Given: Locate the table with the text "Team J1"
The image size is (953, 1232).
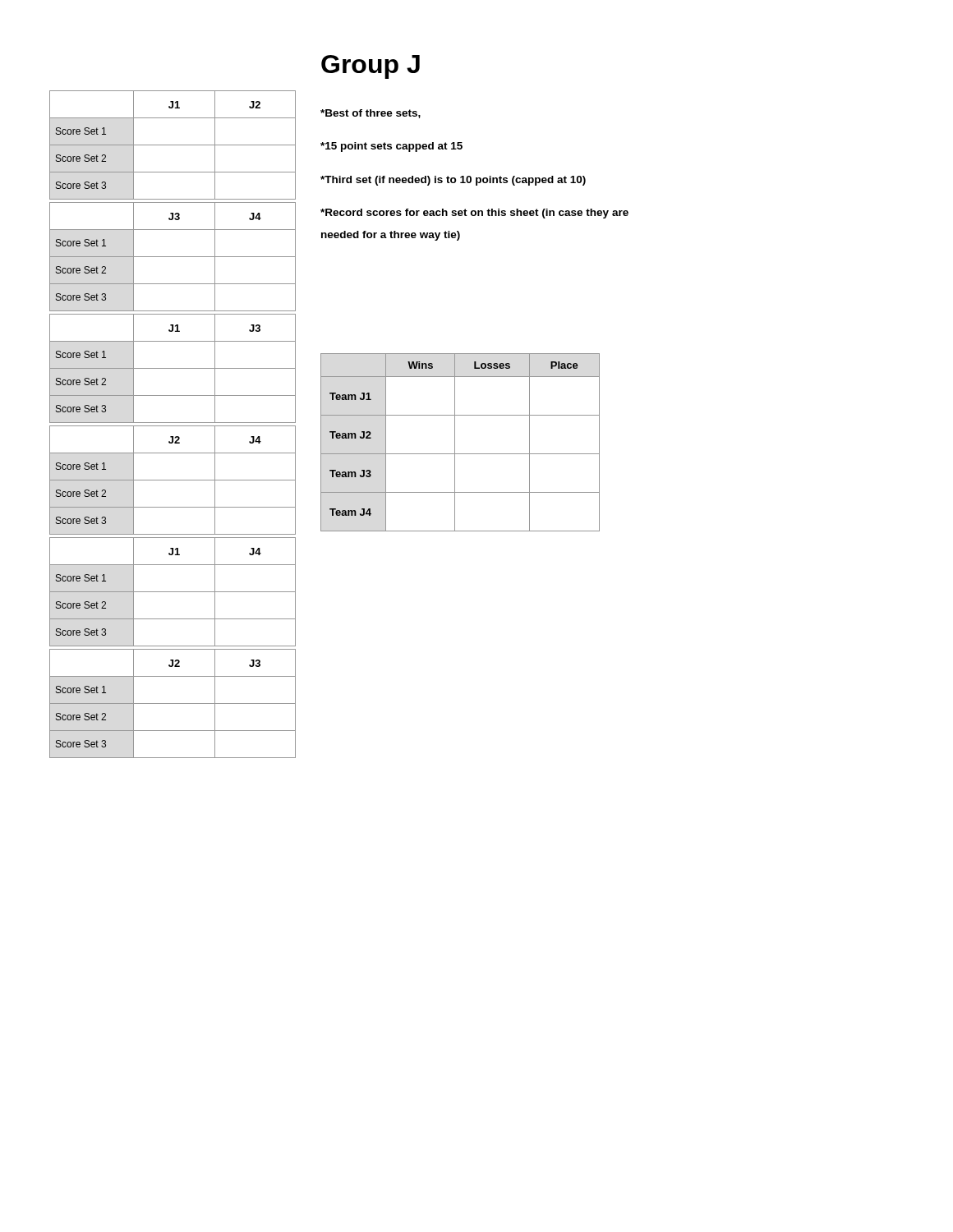Looking at the screenshot, I should 460,442.
